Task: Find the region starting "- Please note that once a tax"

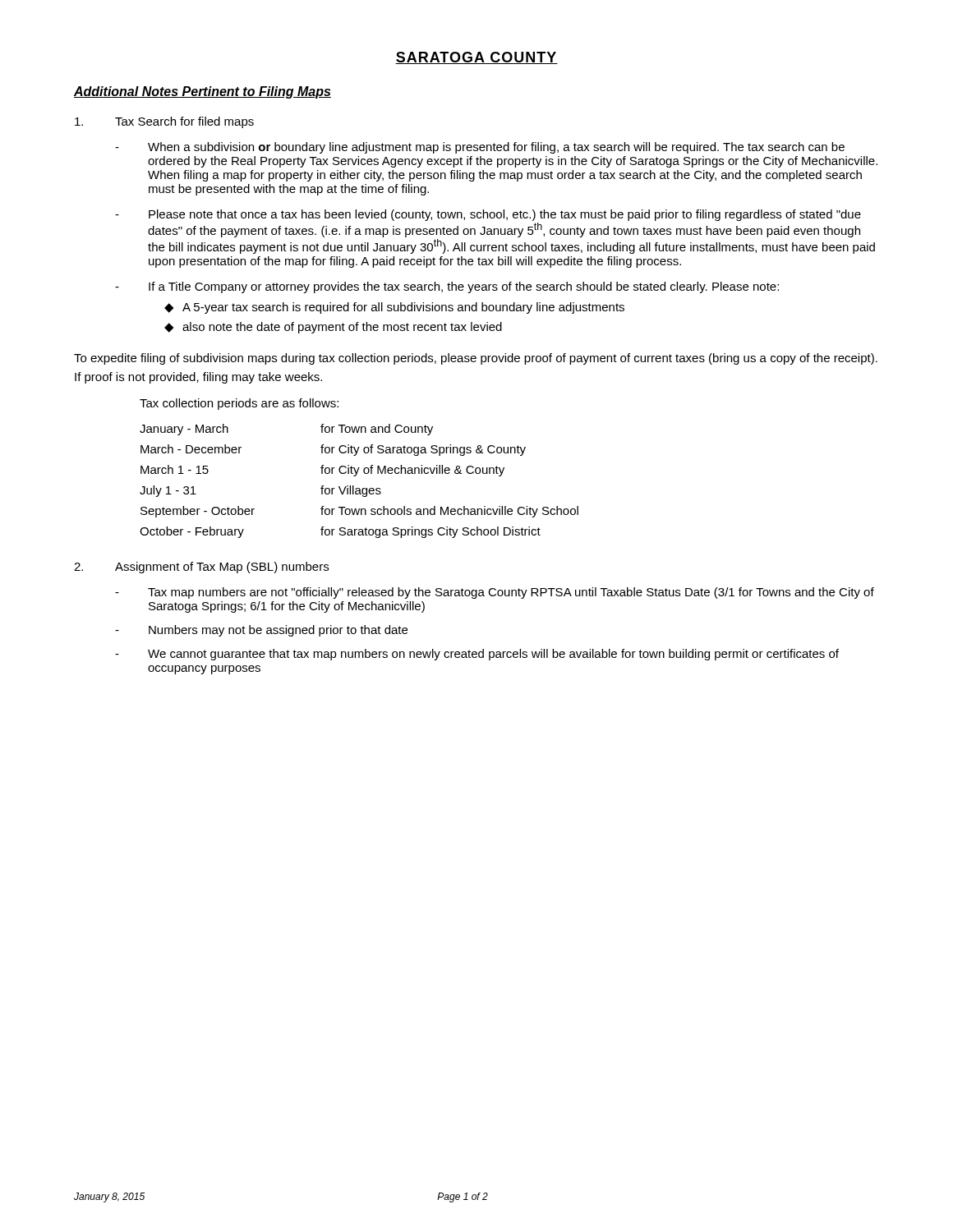Action: [x=497, y=237]
